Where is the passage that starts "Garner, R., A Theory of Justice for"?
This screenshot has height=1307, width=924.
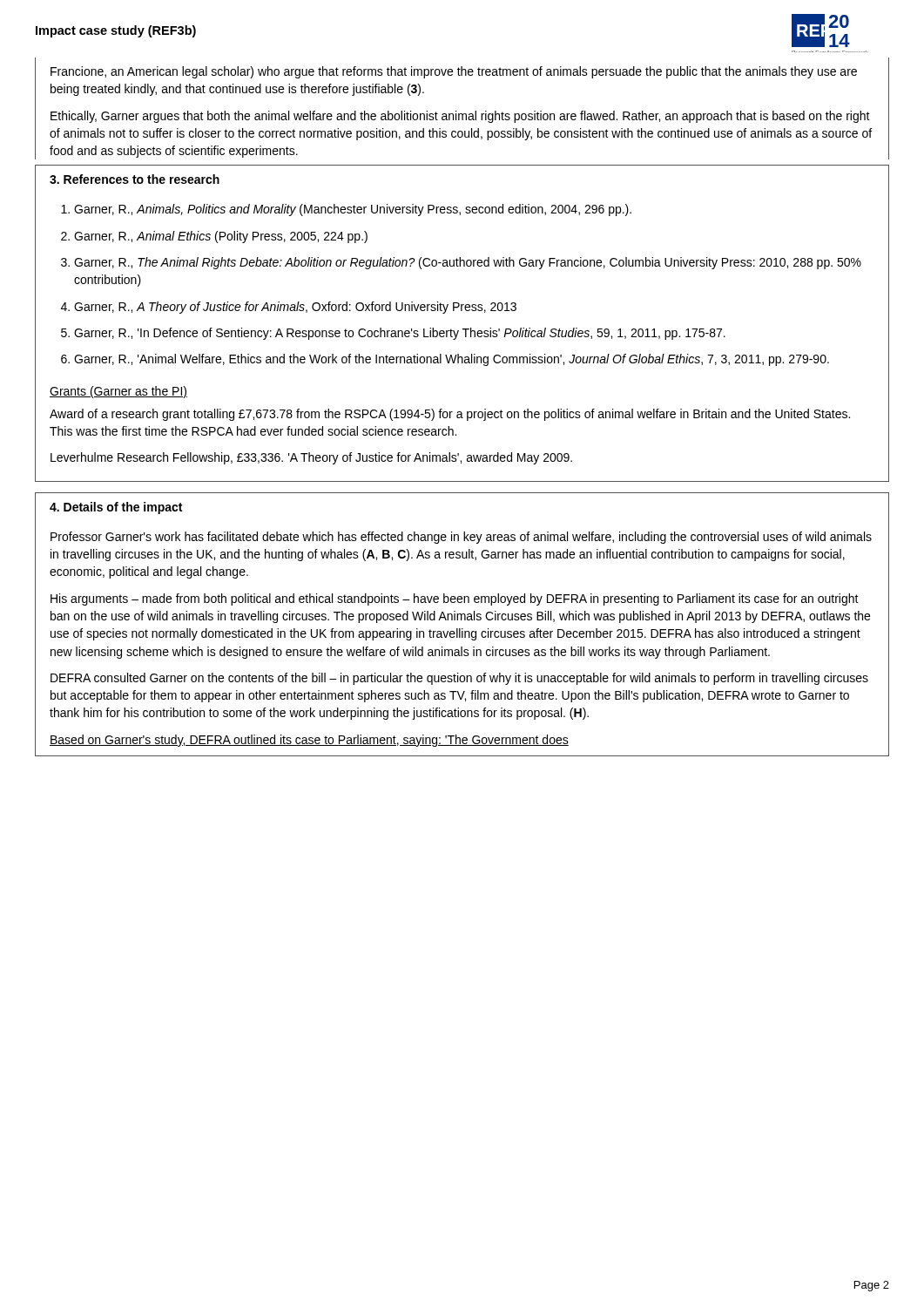[295, 306]
